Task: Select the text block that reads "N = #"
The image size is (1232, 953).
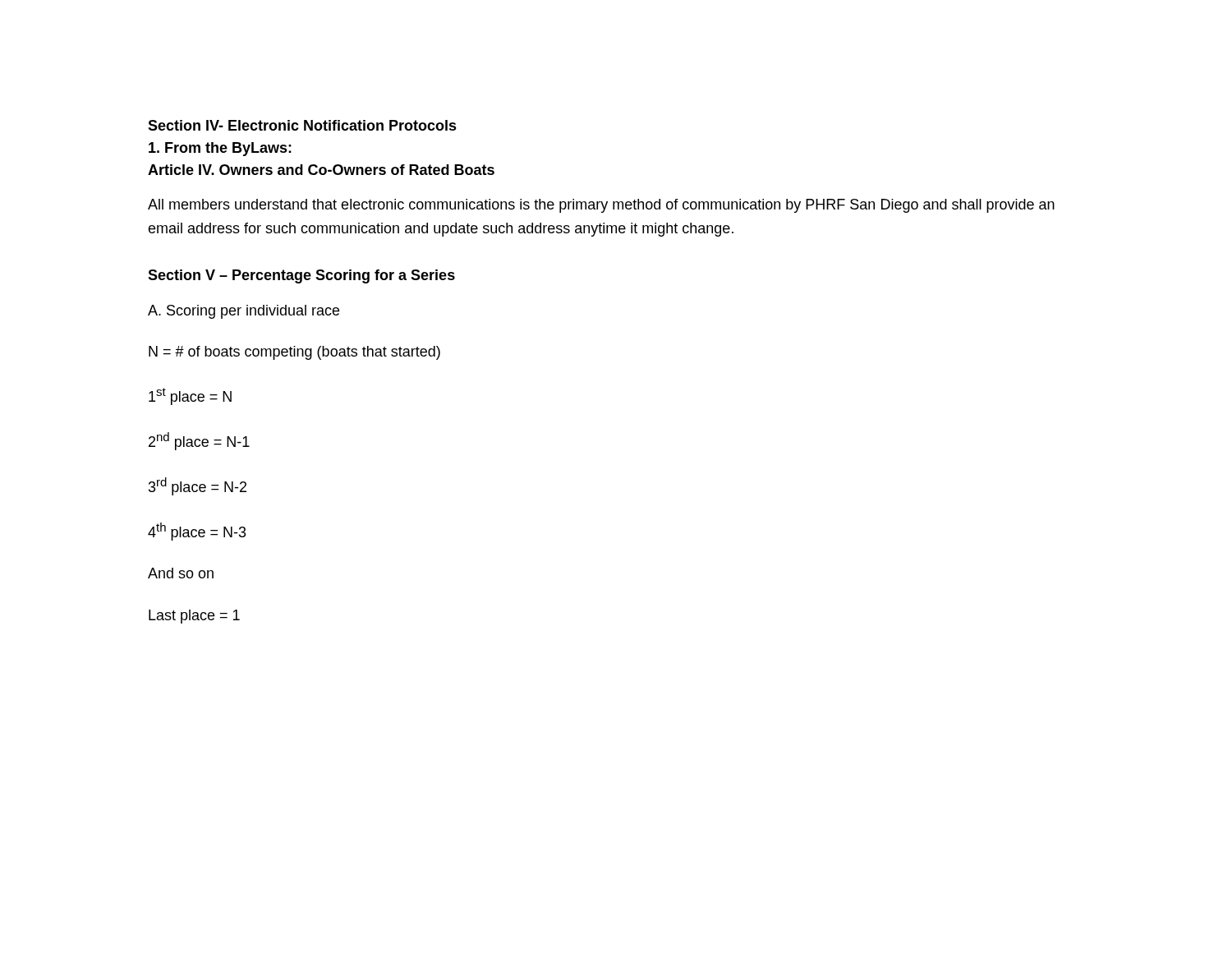Action: click(294, 352)
